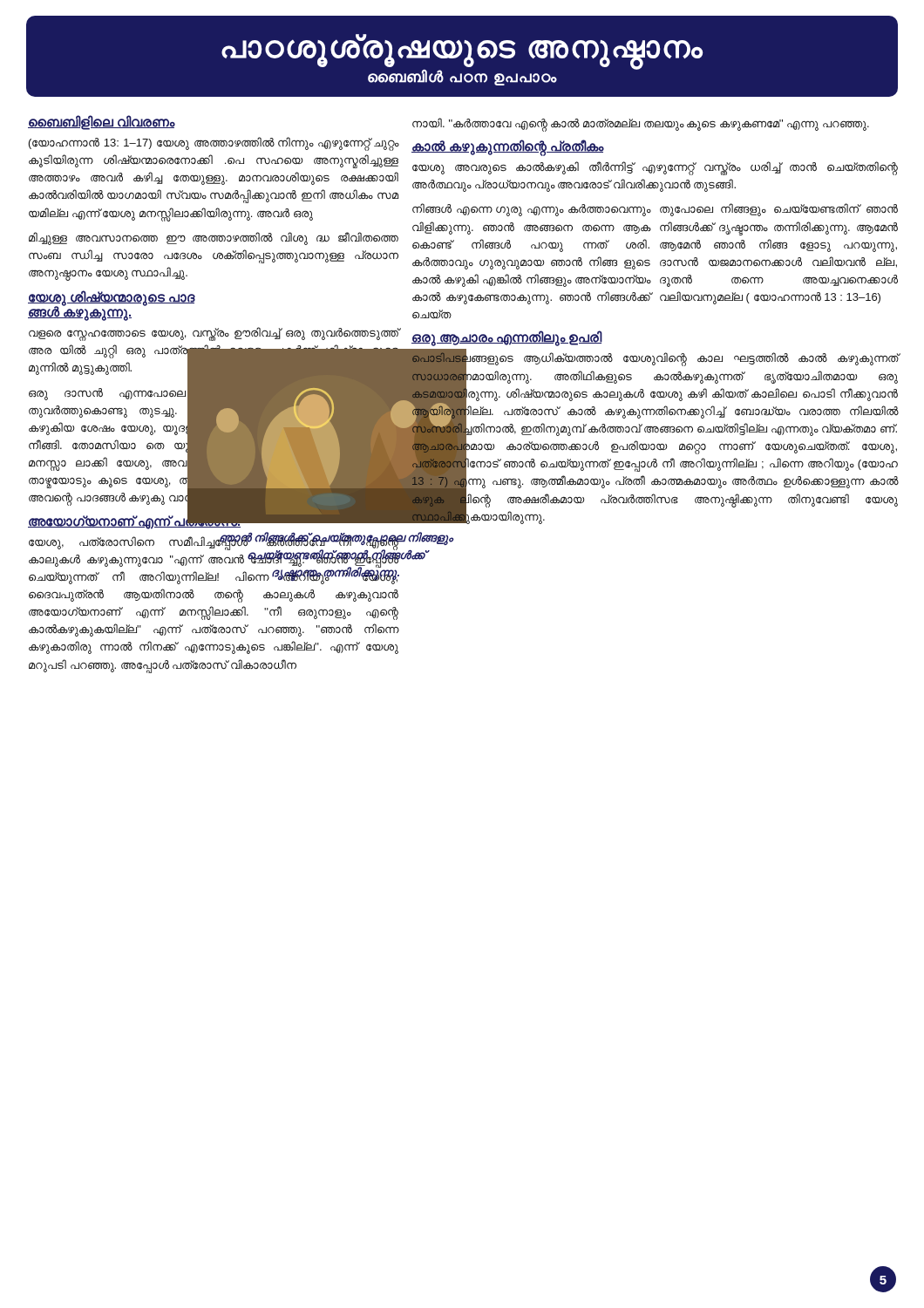Navigate to the text block starting "യേശു അവരുടെ കാൽകഴുകി"
Image resolution: width=924 pixels, height=1308 pixels.
(655, 176)
